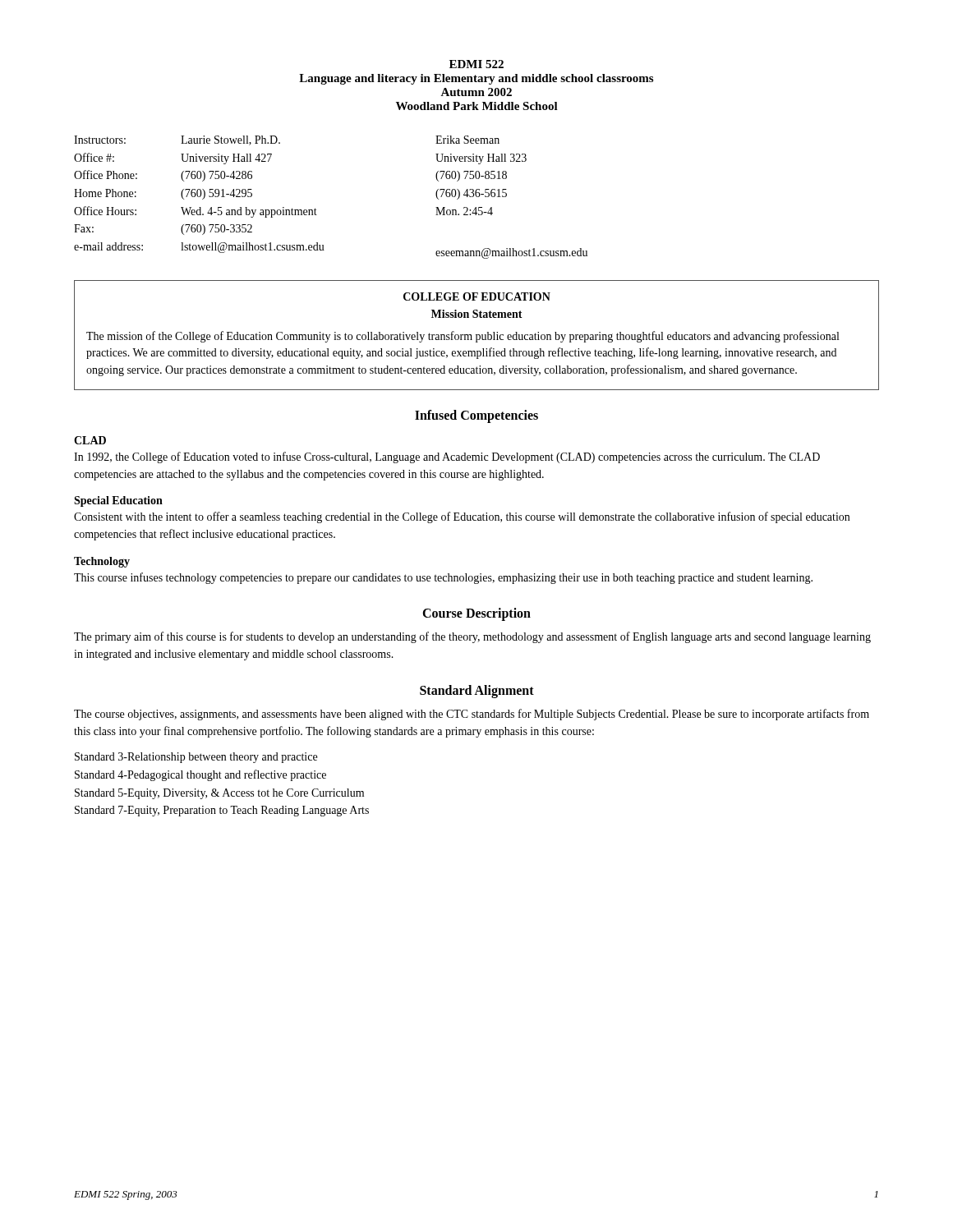Click the passage that begins "COLLEGE OF EDUCATION Mission Statement The mission"

[x=476, y=334]
